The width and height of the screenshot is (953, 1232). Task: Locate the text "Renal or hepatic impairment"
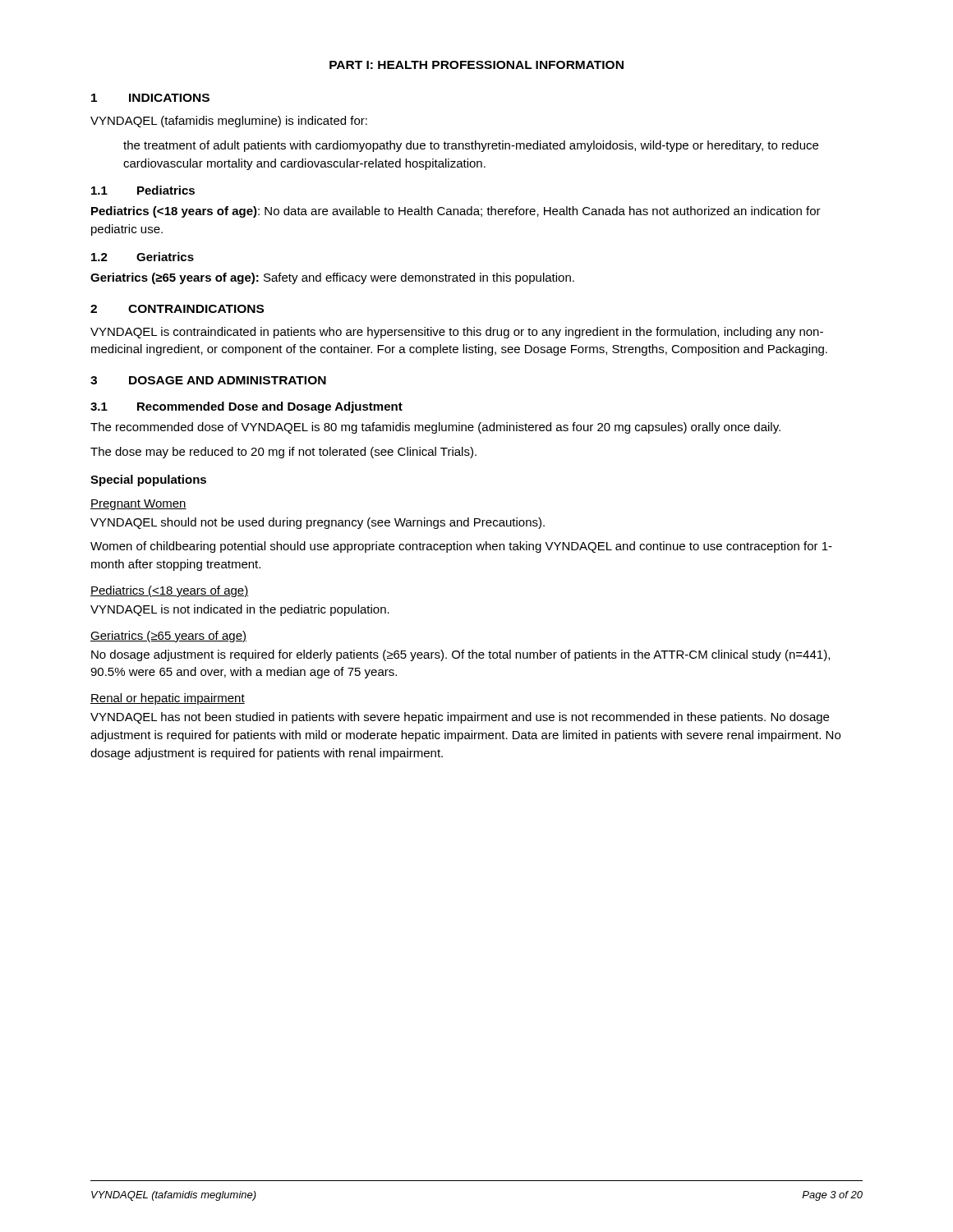[167, 698]
